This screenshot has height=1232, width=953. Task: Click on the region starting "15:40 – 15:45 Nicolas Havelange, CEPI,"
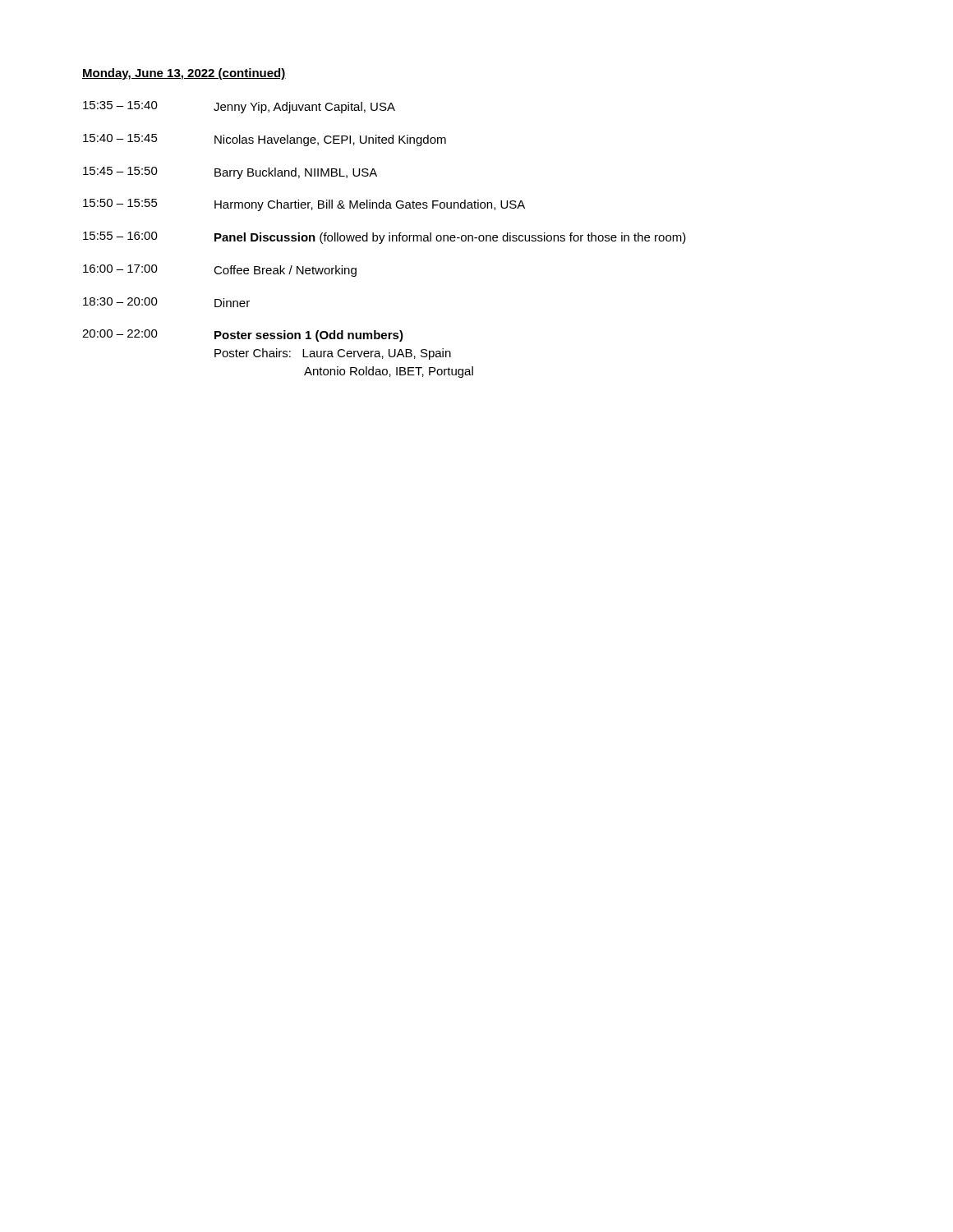pyautogui.click(x=265, y=140)
